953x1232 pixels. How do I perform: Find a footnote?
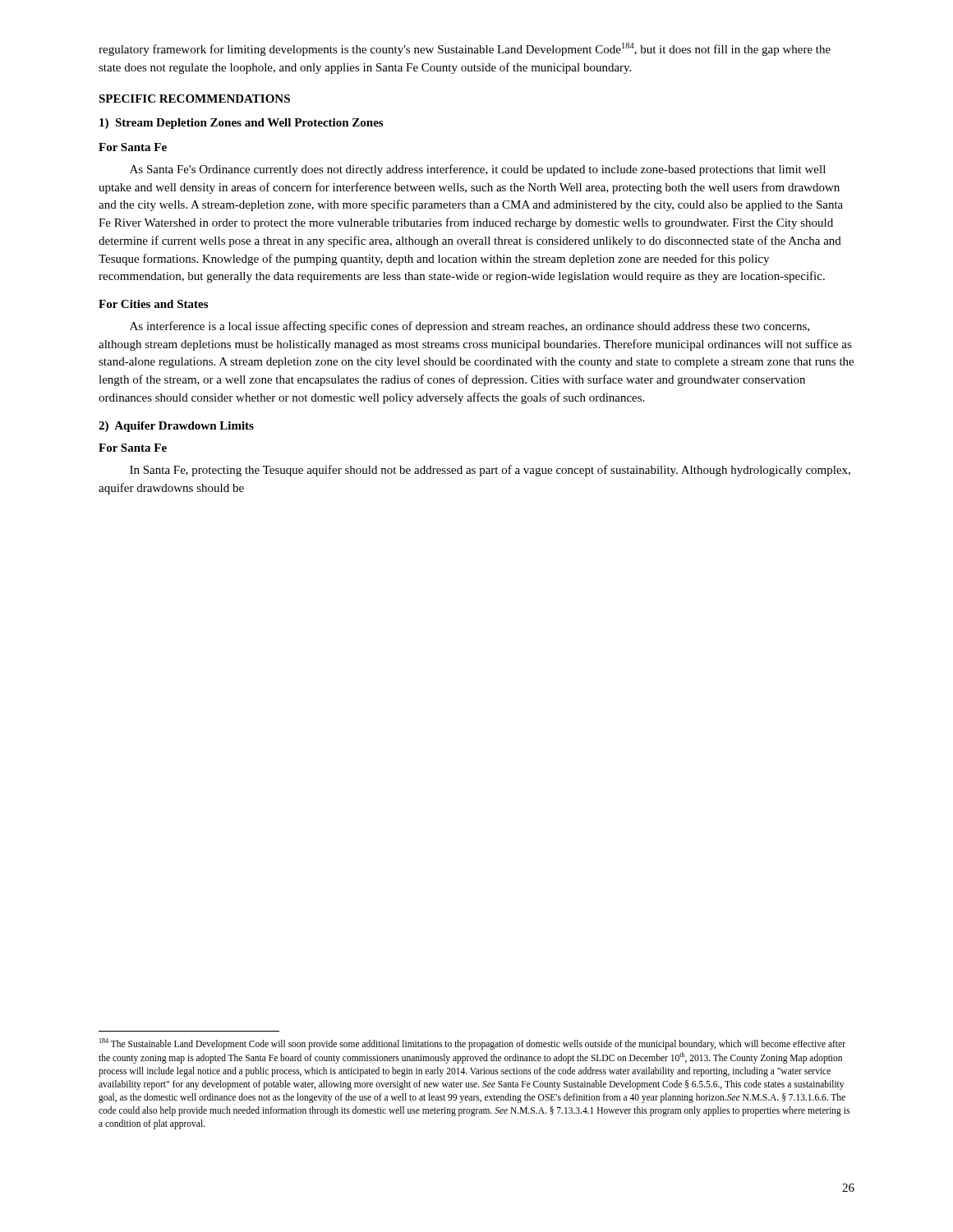[x=476, y=1080]
